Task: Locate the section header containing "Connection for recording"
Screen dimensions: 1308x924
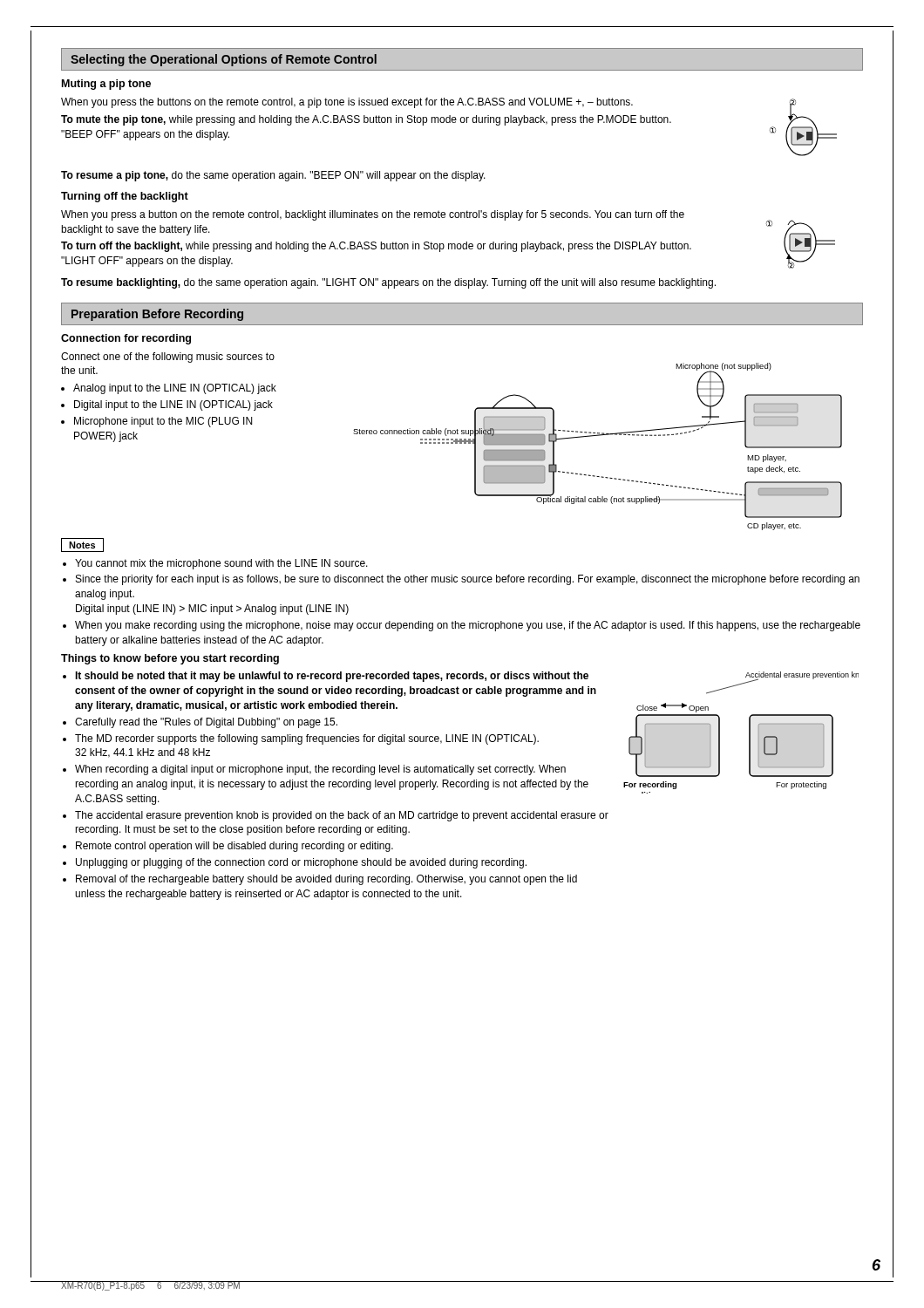Action: [x=126, y=338]
